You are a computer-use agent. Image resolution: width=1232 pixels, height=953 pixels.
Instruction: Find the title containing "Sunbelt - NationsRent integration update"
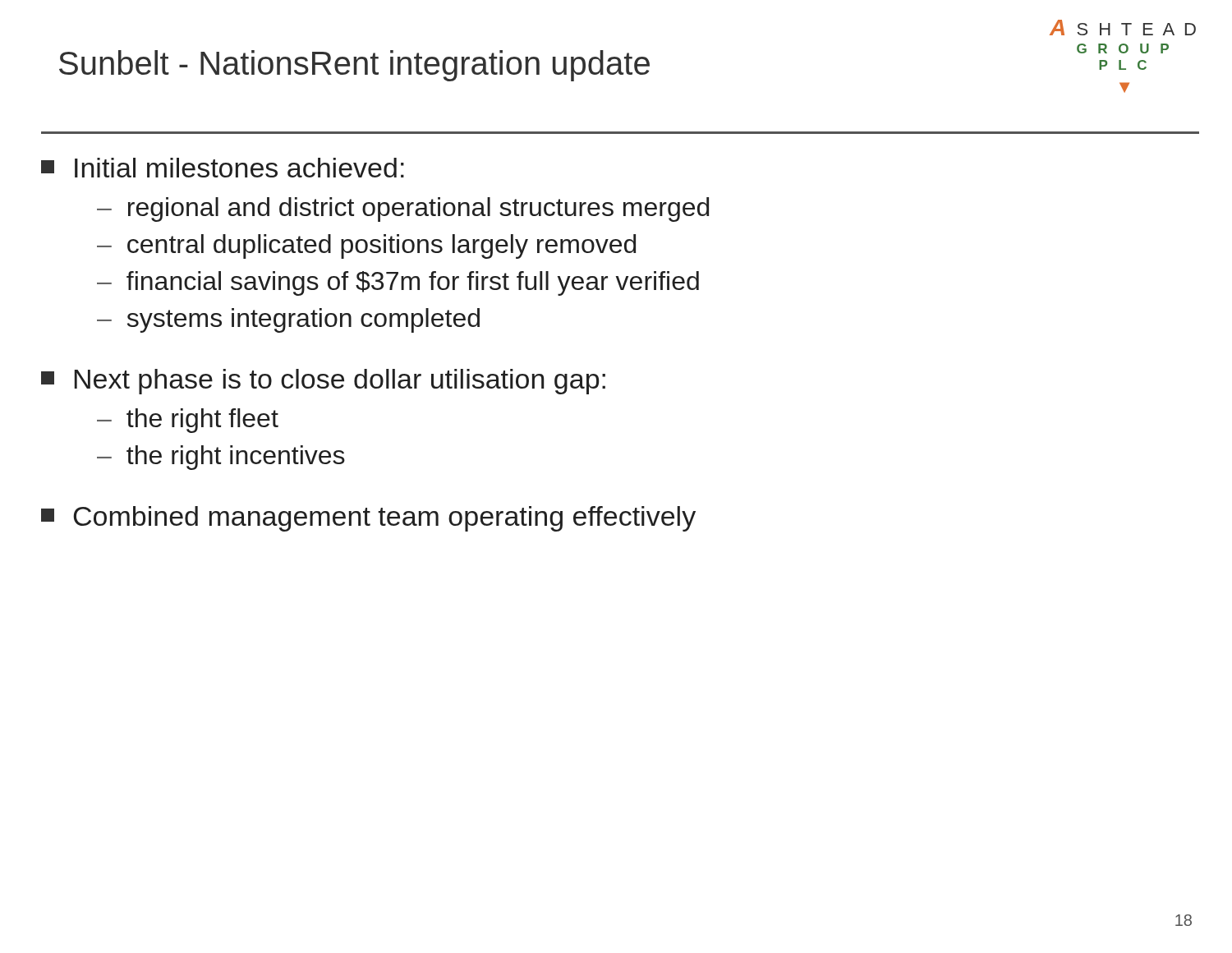coord(354,63)
